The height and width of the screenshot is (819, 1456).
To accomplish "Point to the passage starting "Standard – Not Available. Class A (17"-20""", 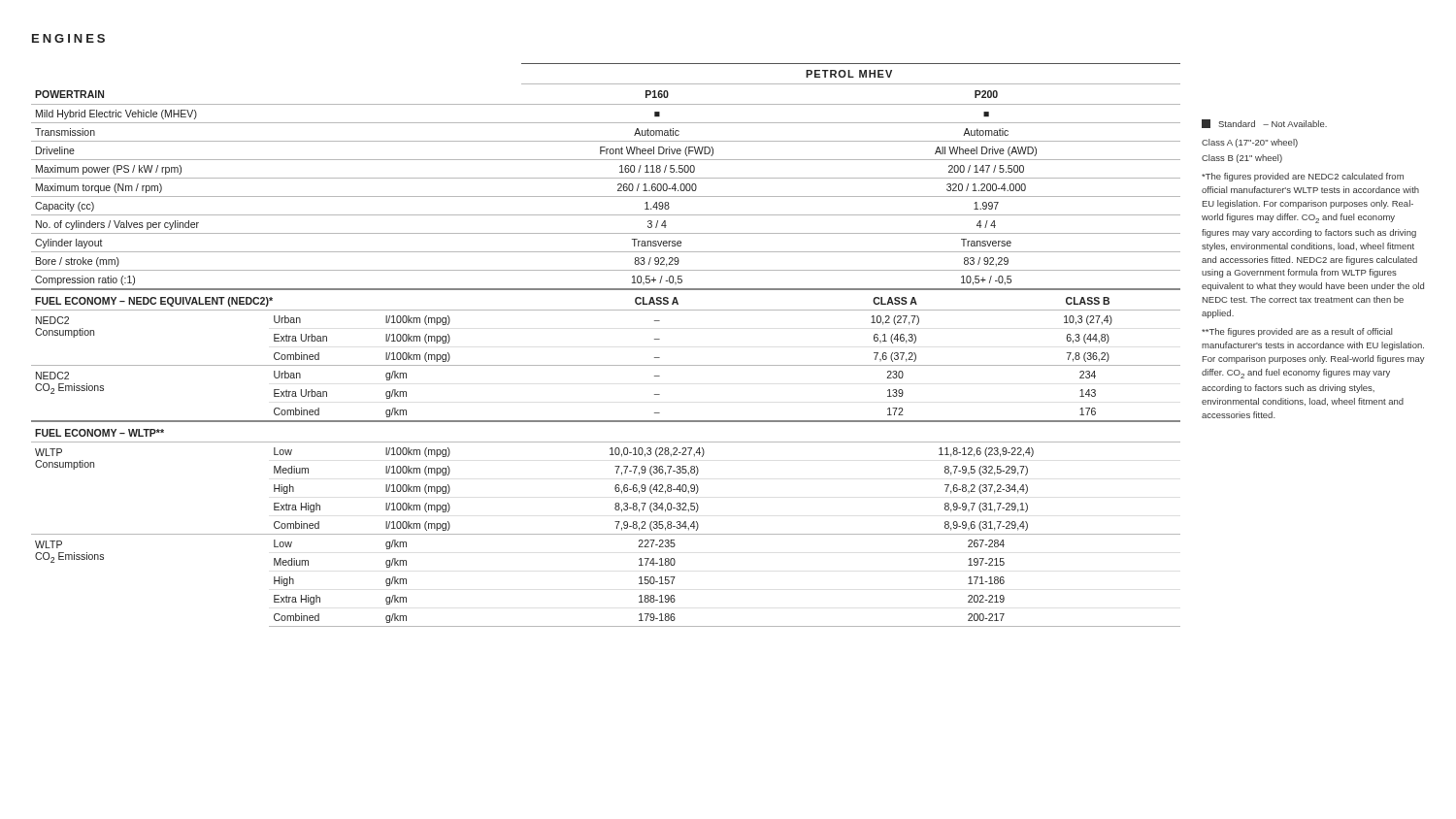I will 1313,269.
